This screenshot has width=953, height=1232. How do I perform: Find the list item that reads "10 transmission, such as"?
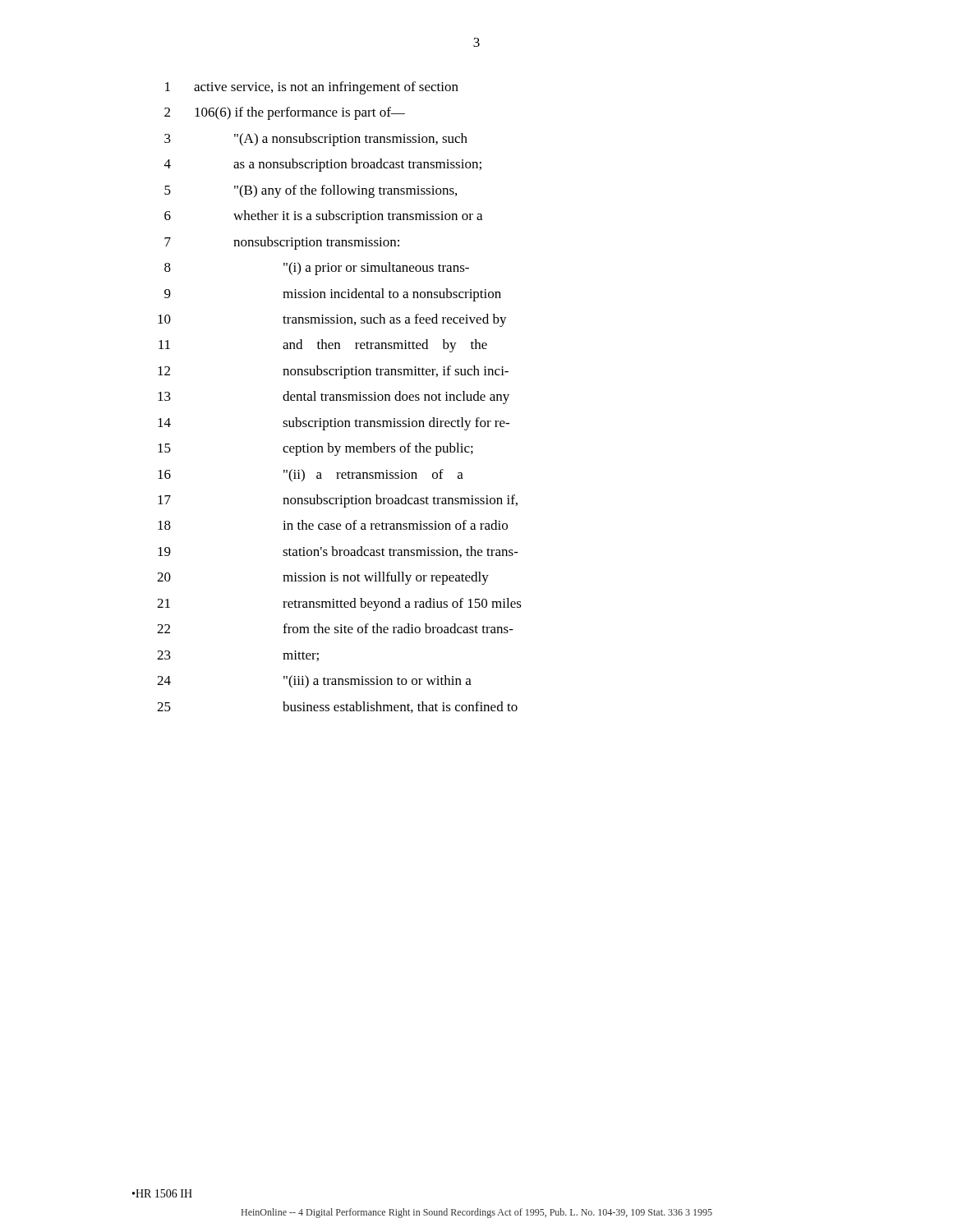tap(501, 319)
